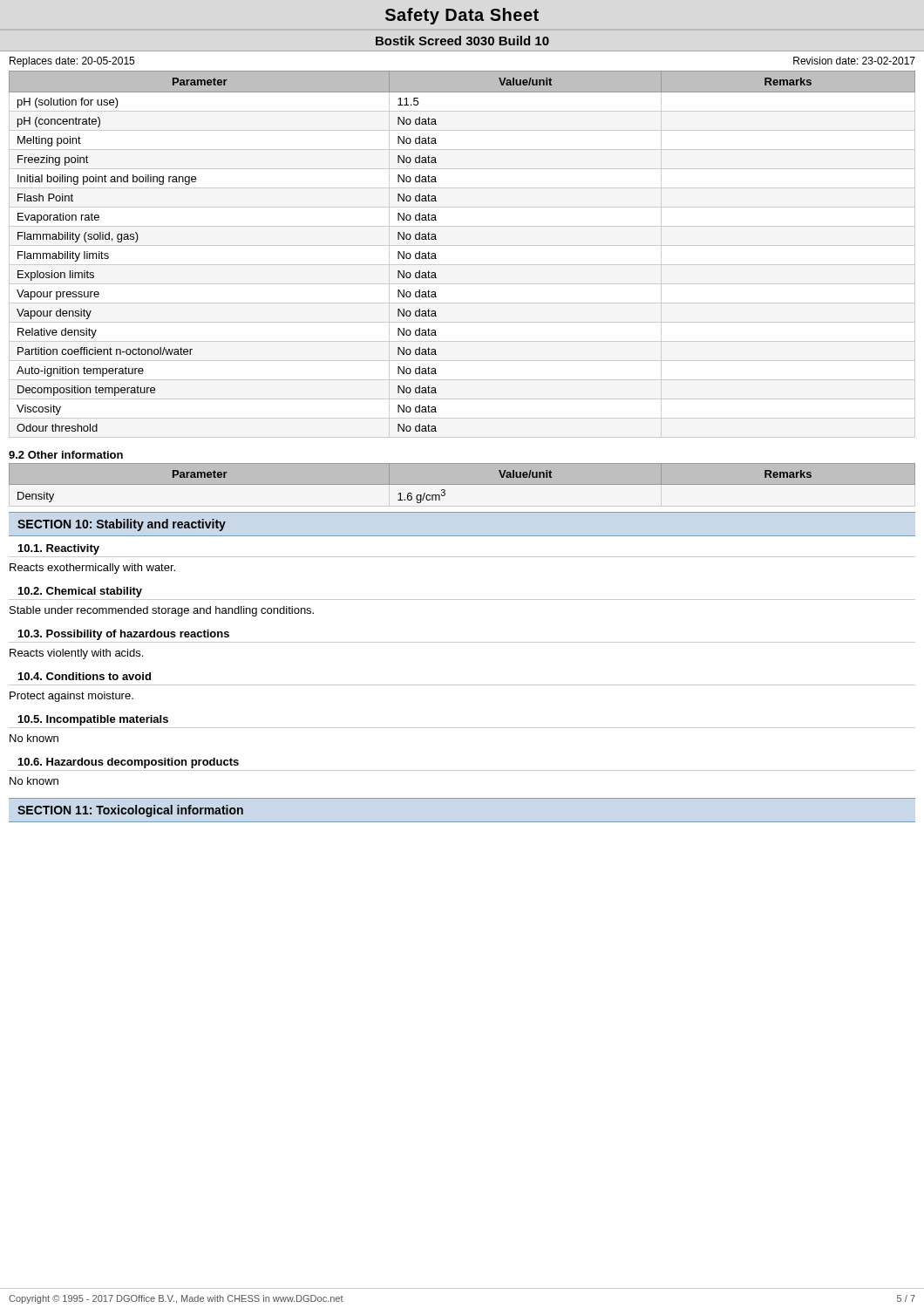Find the element starting "Reacts violently with acids."

click(x=76, y=653)
